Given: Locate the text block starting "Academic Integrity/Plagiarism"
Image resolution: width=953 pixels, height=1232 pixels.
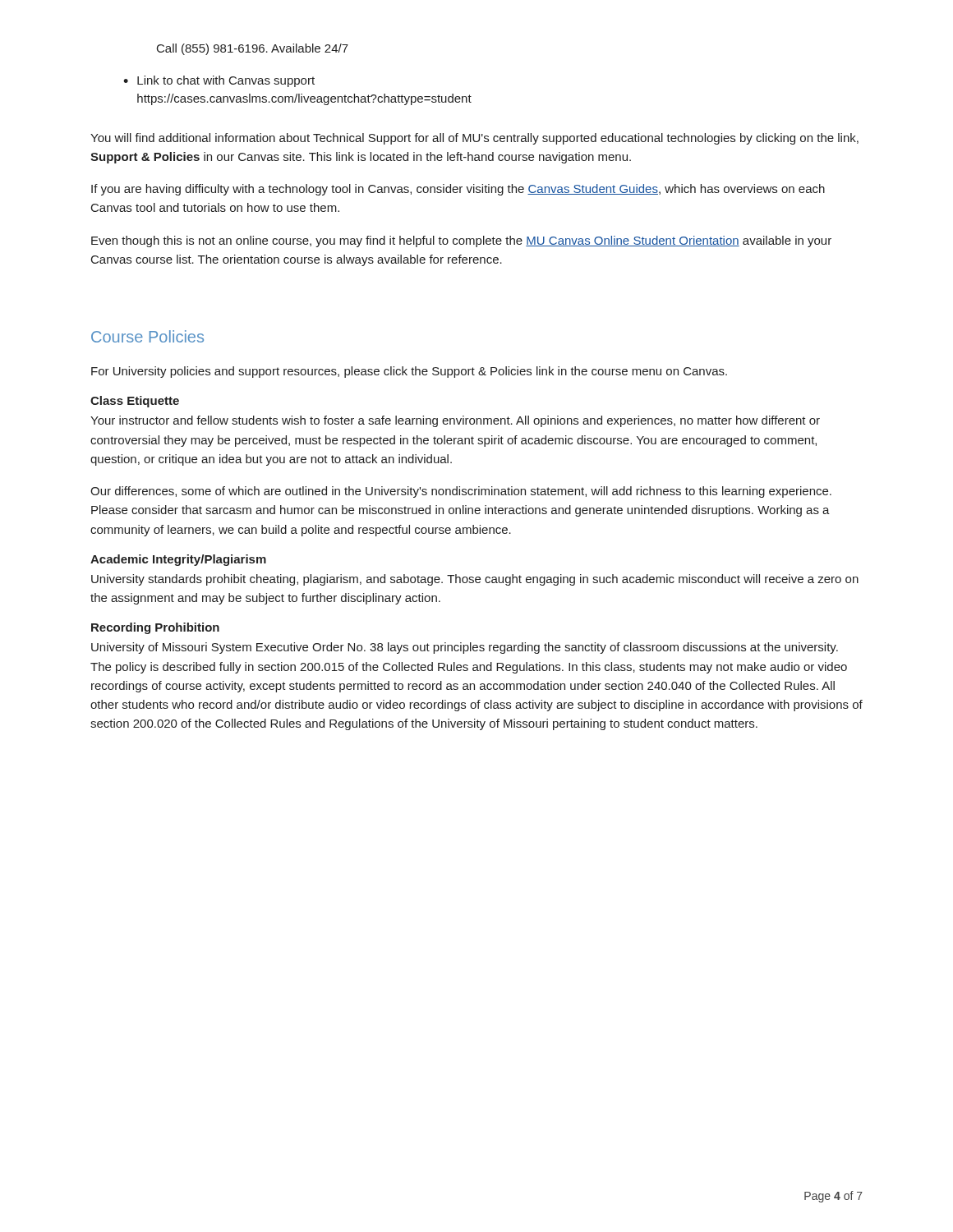Looking at the screenshot, I should click(178, 560).
